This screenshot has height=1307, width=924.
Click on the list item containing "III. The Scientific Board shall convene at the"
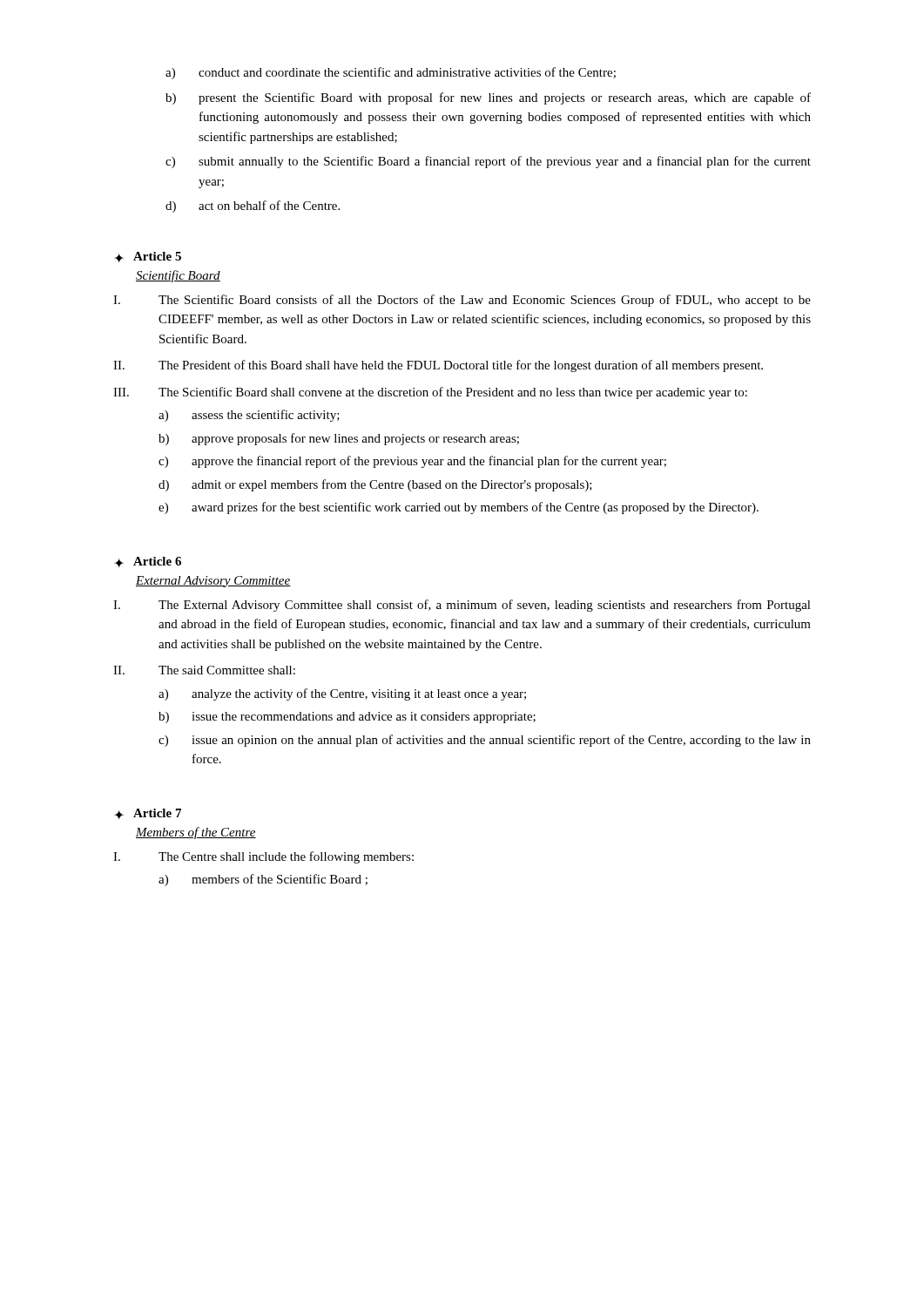462,451
